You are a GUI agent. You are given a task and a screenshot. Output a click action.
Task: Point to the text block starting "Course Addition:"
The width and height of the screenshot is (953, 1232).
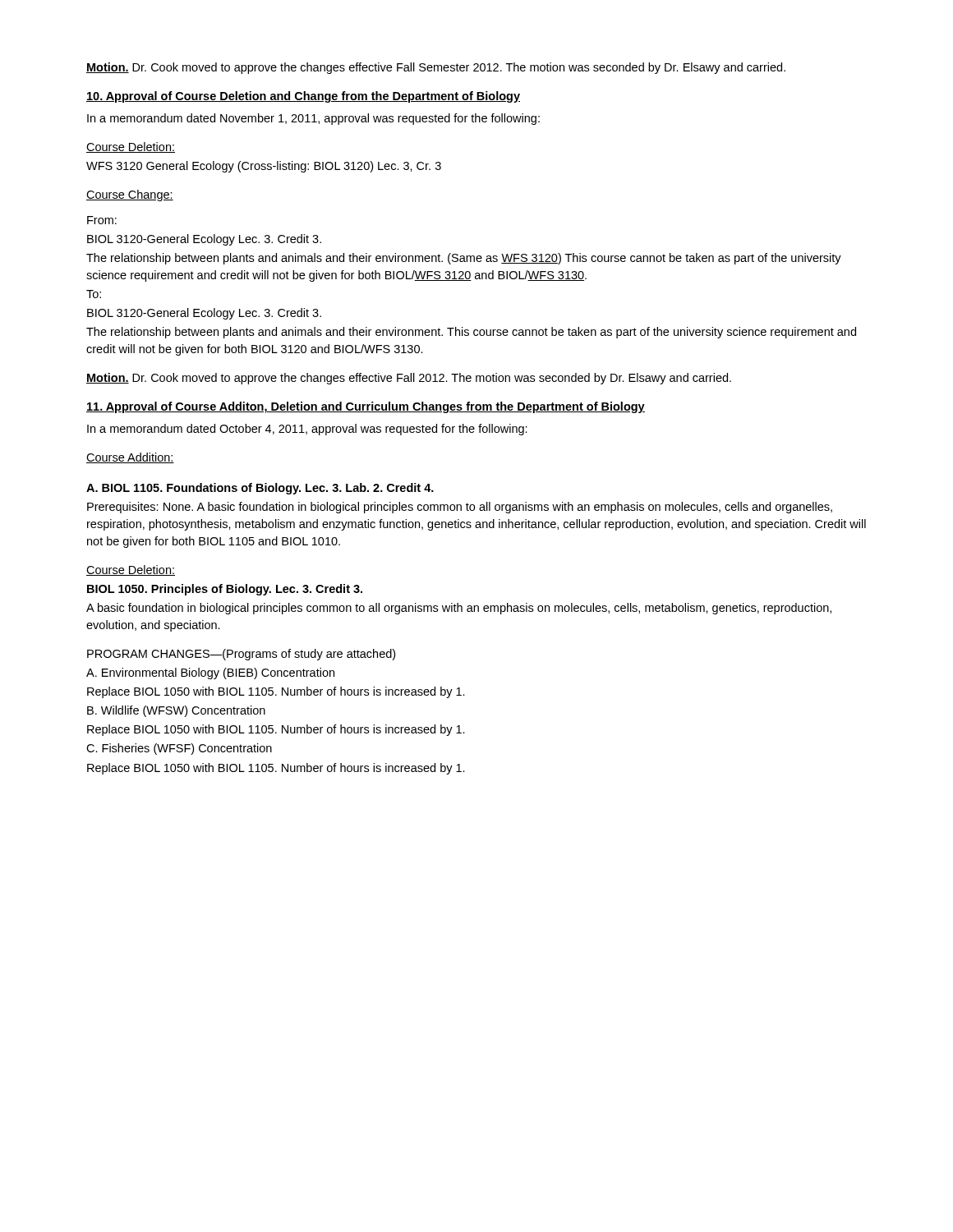coord(130,458)
